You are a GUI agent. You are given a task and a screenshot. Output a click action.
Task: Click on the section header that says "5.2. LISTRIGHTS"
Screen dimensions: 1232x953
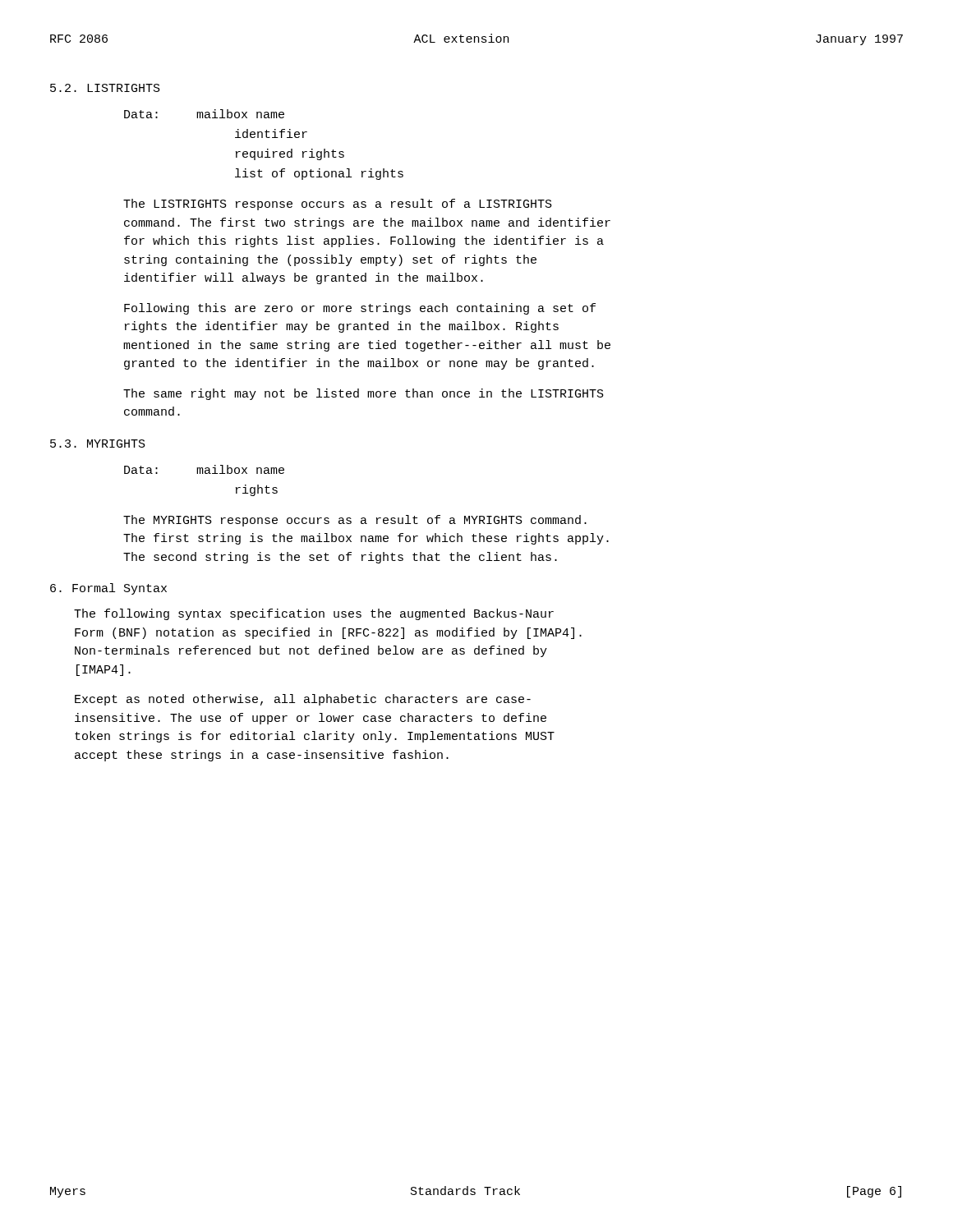pos(105,89)
